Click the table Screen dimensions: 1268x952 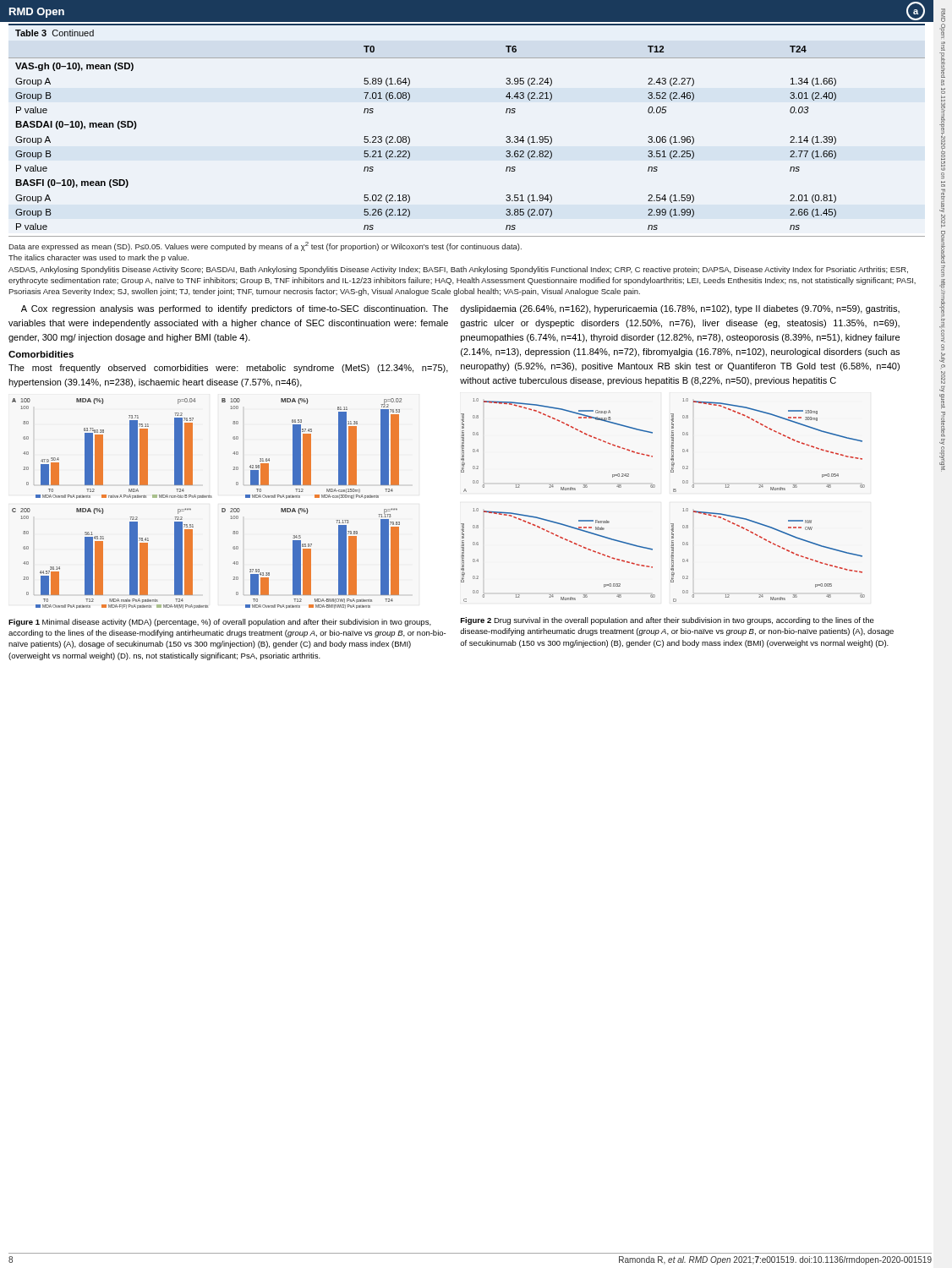pyautogui.click(x=467, y=137)
